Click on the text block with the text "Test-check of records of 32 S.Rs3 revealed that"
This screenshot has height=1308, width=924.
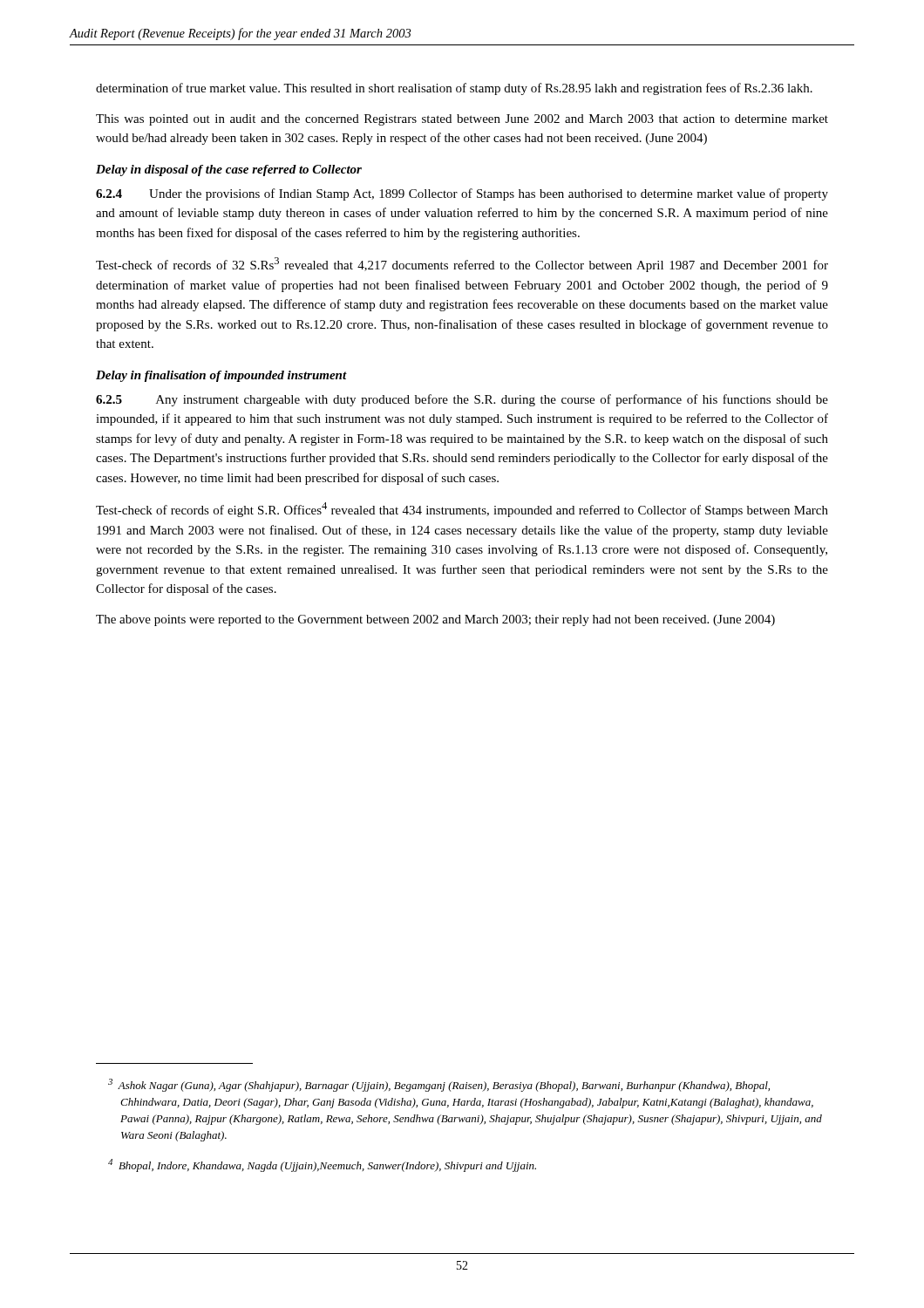(x=462, y=303)
